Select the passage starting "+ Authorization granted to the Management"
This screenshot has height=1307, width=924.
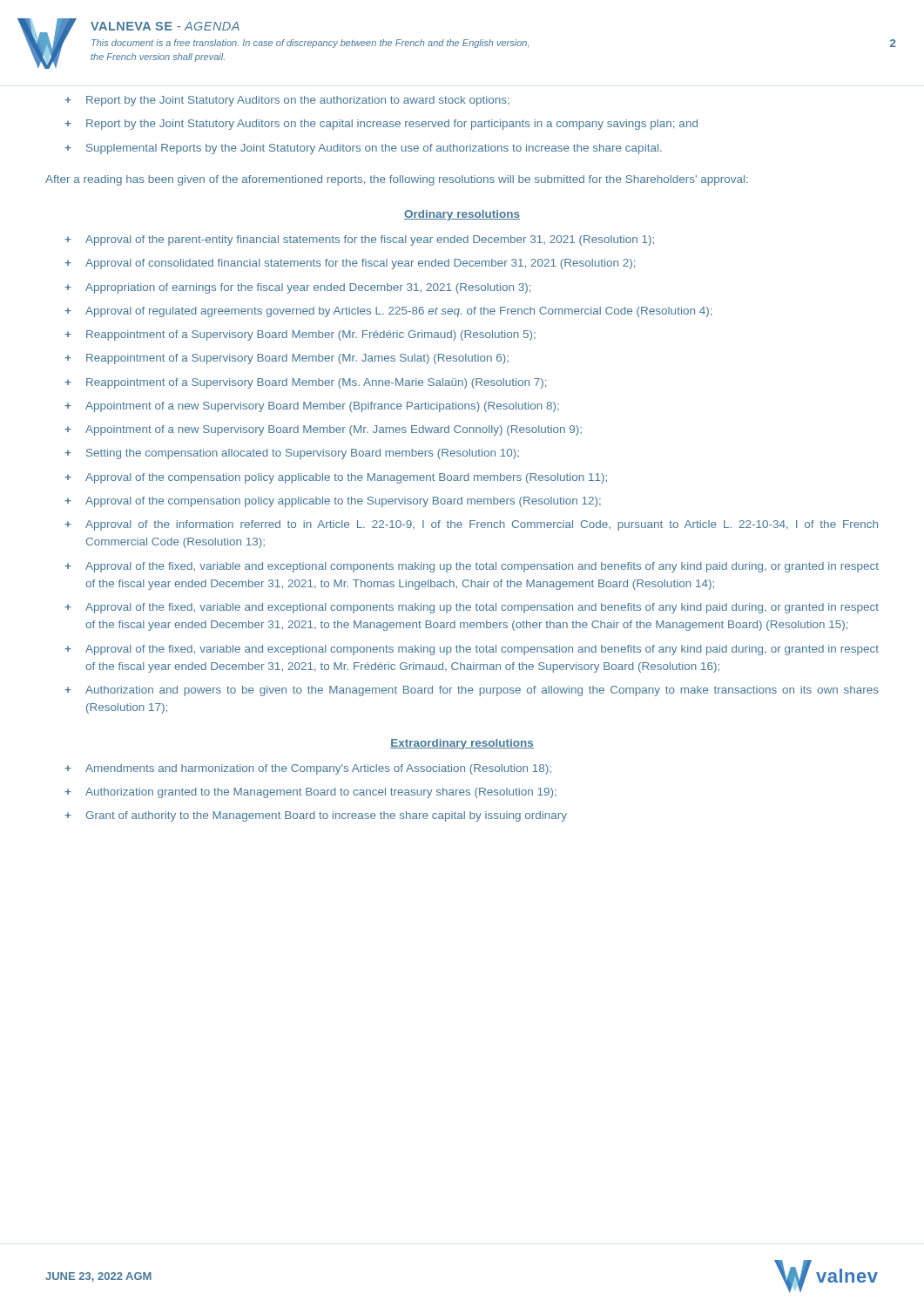click(472, 792)
